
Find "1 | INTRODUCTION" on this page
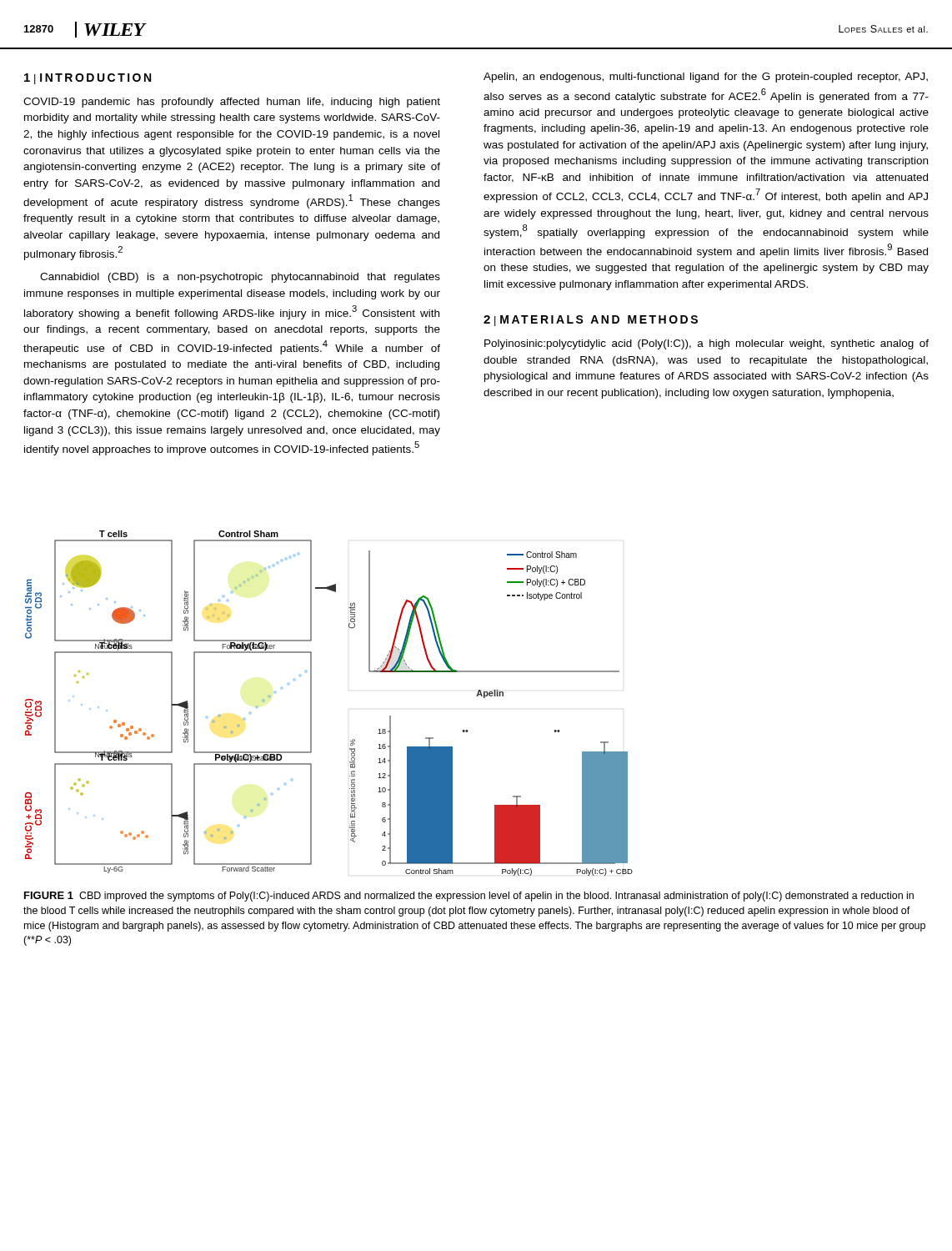[89, 77]
